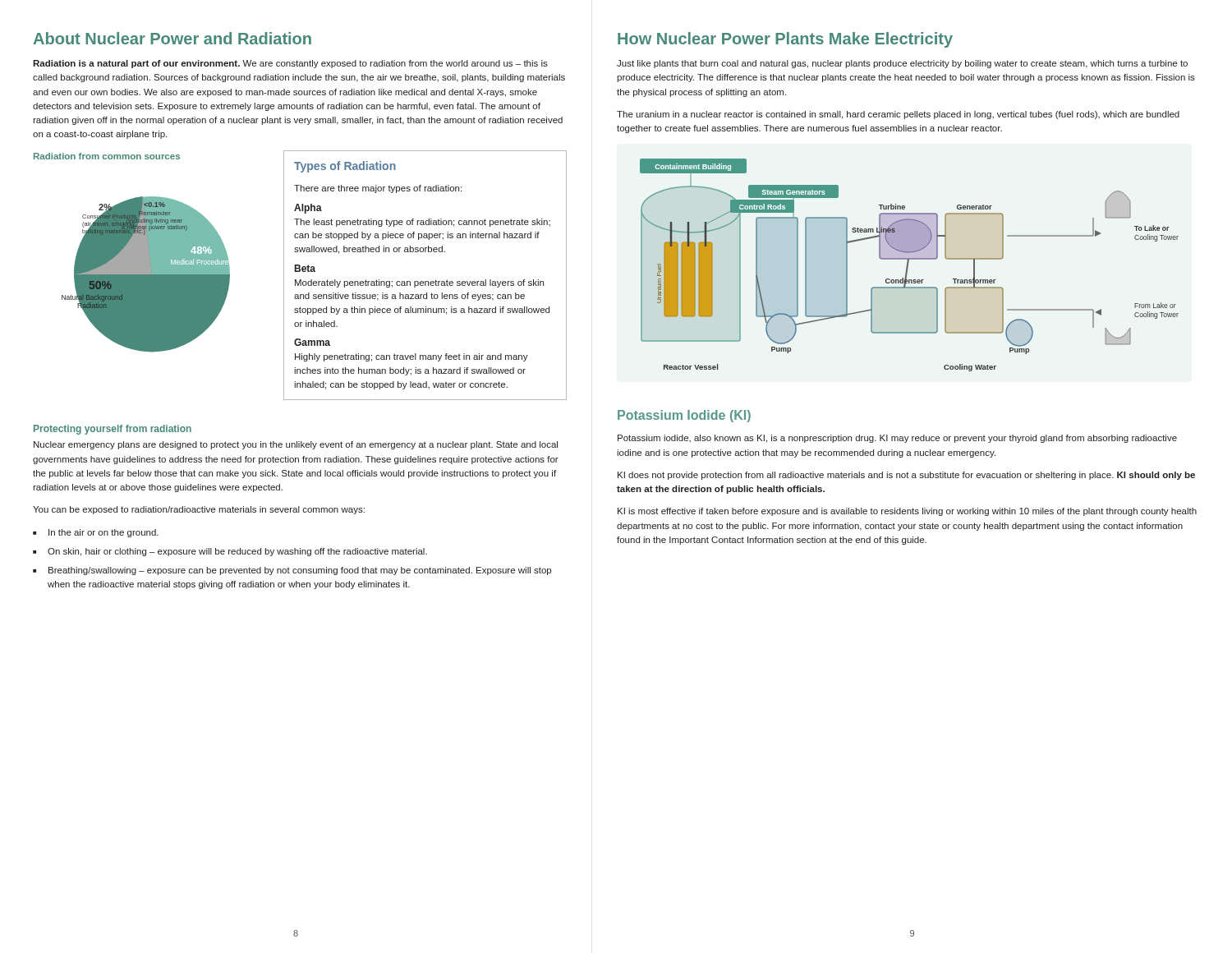
Task: Click on the text block starting "Breathing/swallowing – exposure can"
Action: tap(300, 577)
